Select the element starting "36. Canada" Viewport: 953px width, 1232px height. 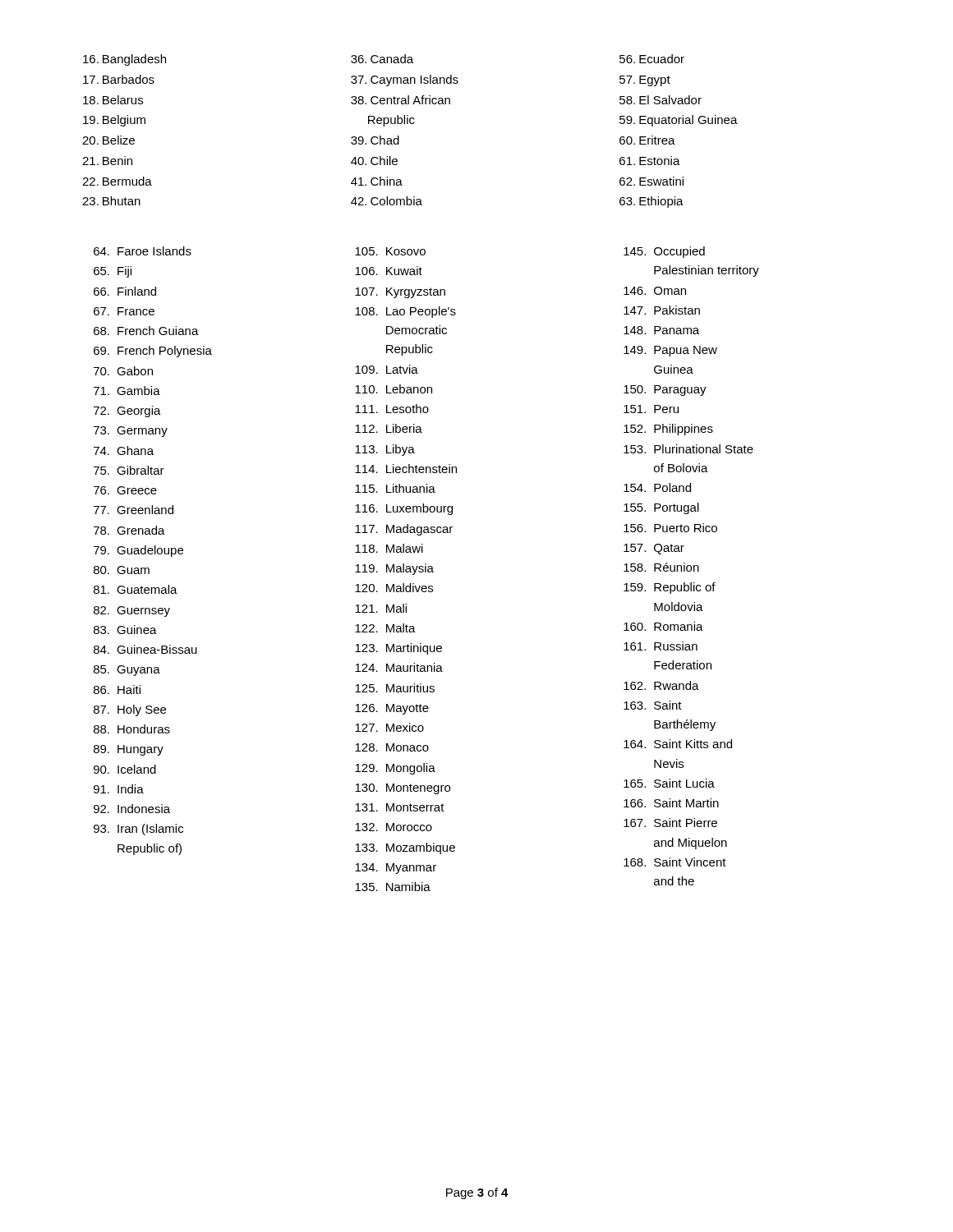382,59
